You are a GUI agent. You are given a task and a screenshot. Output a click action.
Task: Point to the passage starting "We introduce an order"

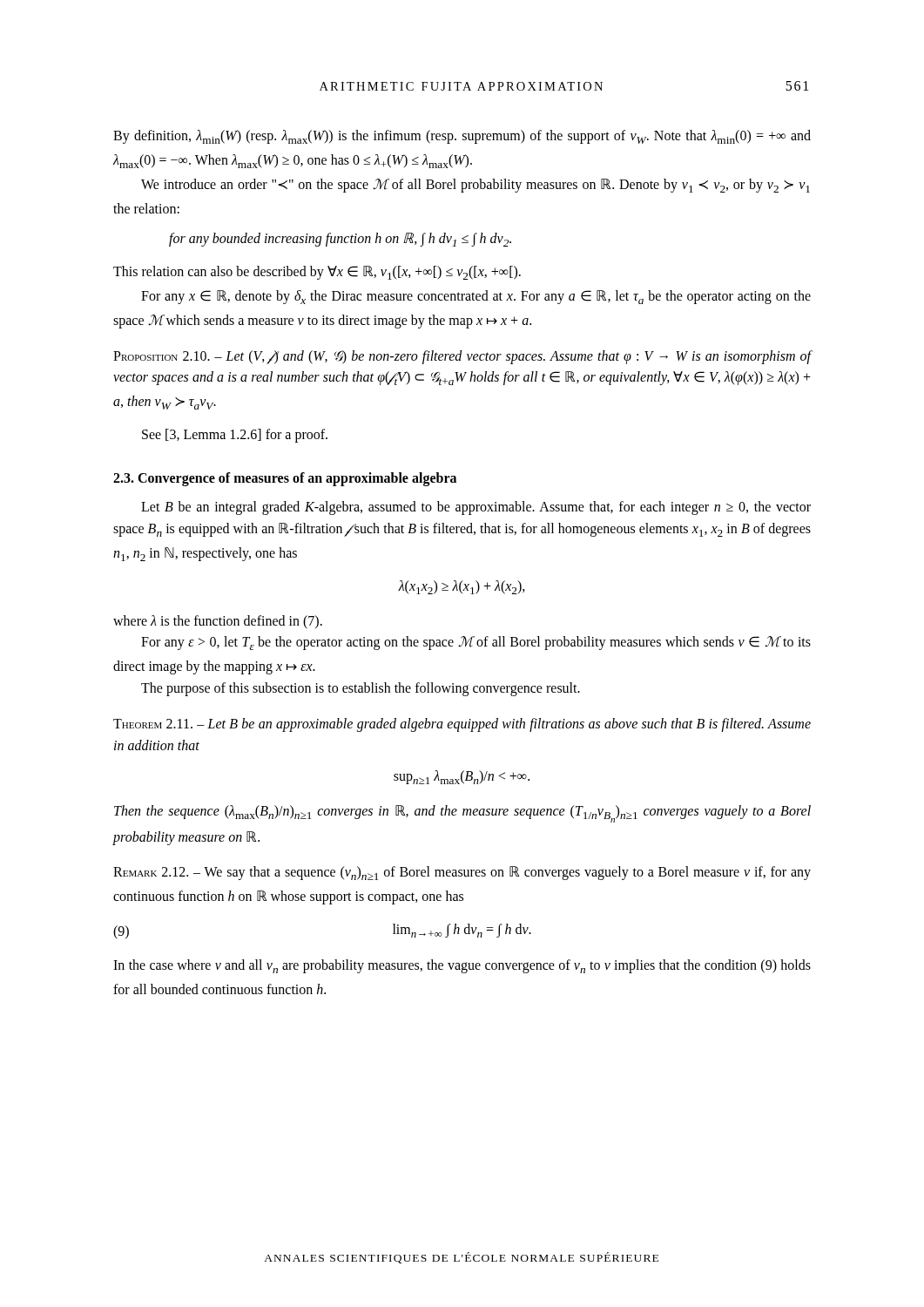(x=462, y=197)
